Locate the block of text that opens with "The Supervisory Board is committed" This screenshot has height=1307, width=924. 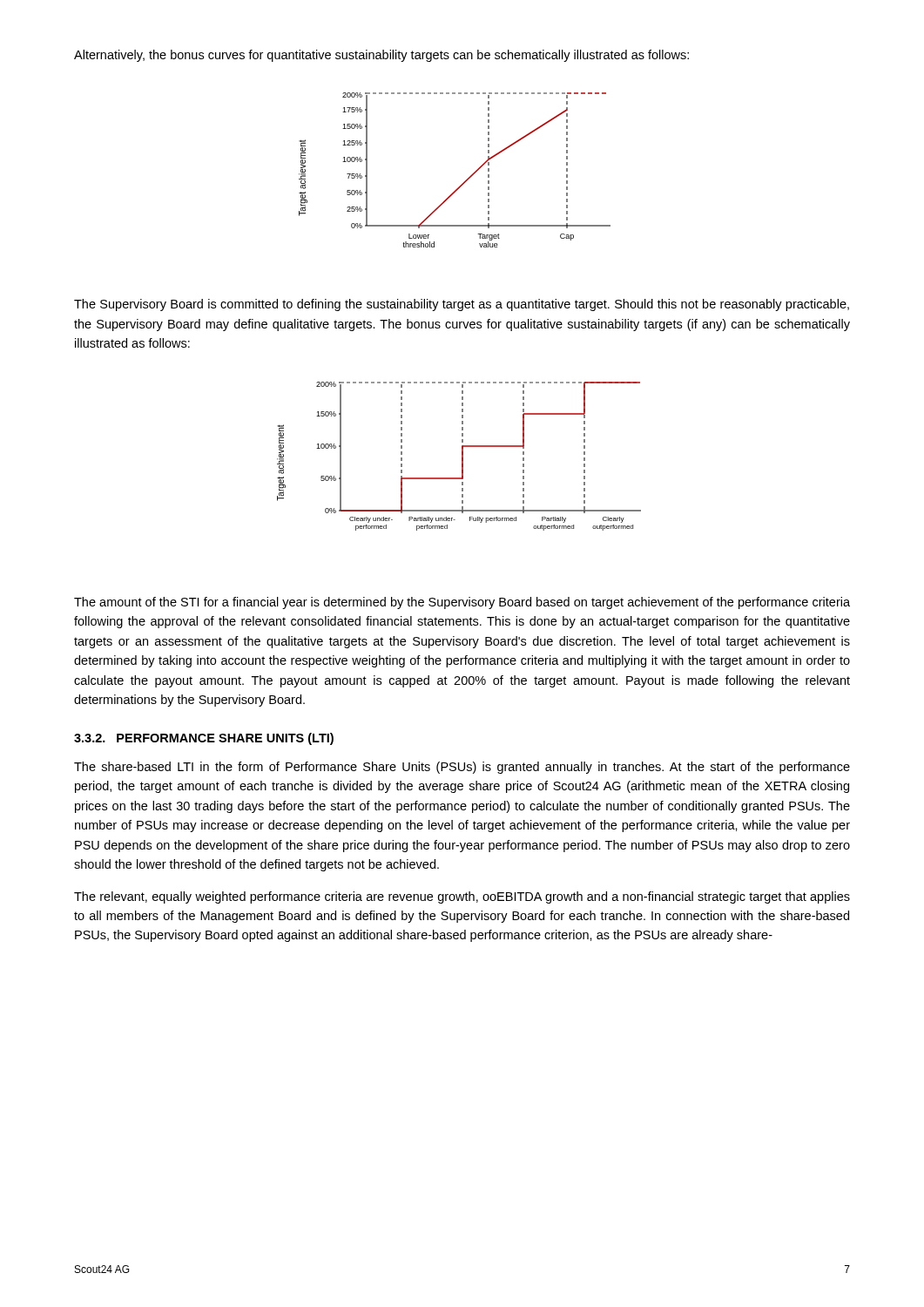pos(462,324)
